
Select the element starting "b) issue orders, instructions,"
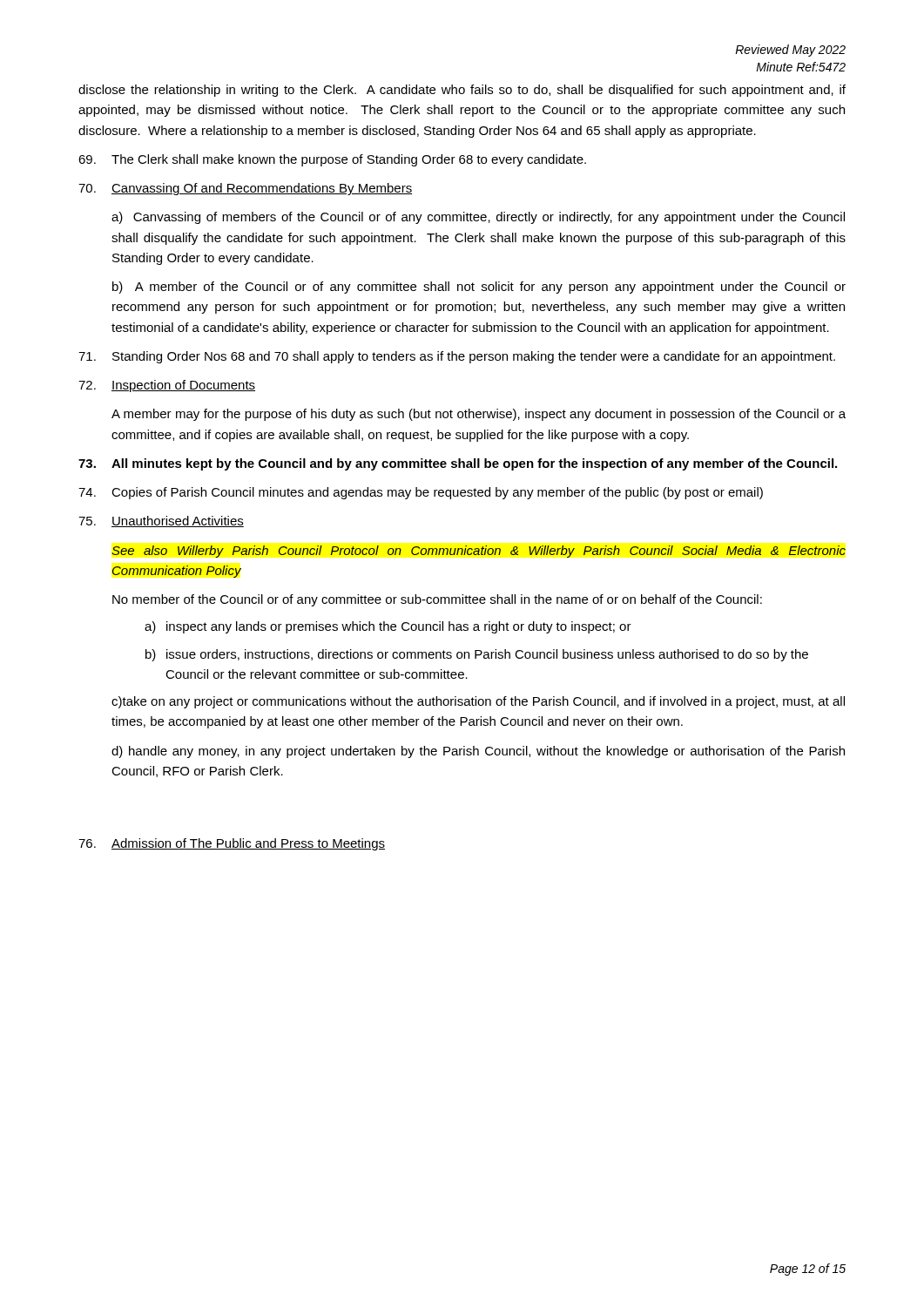tap(495, 664)
